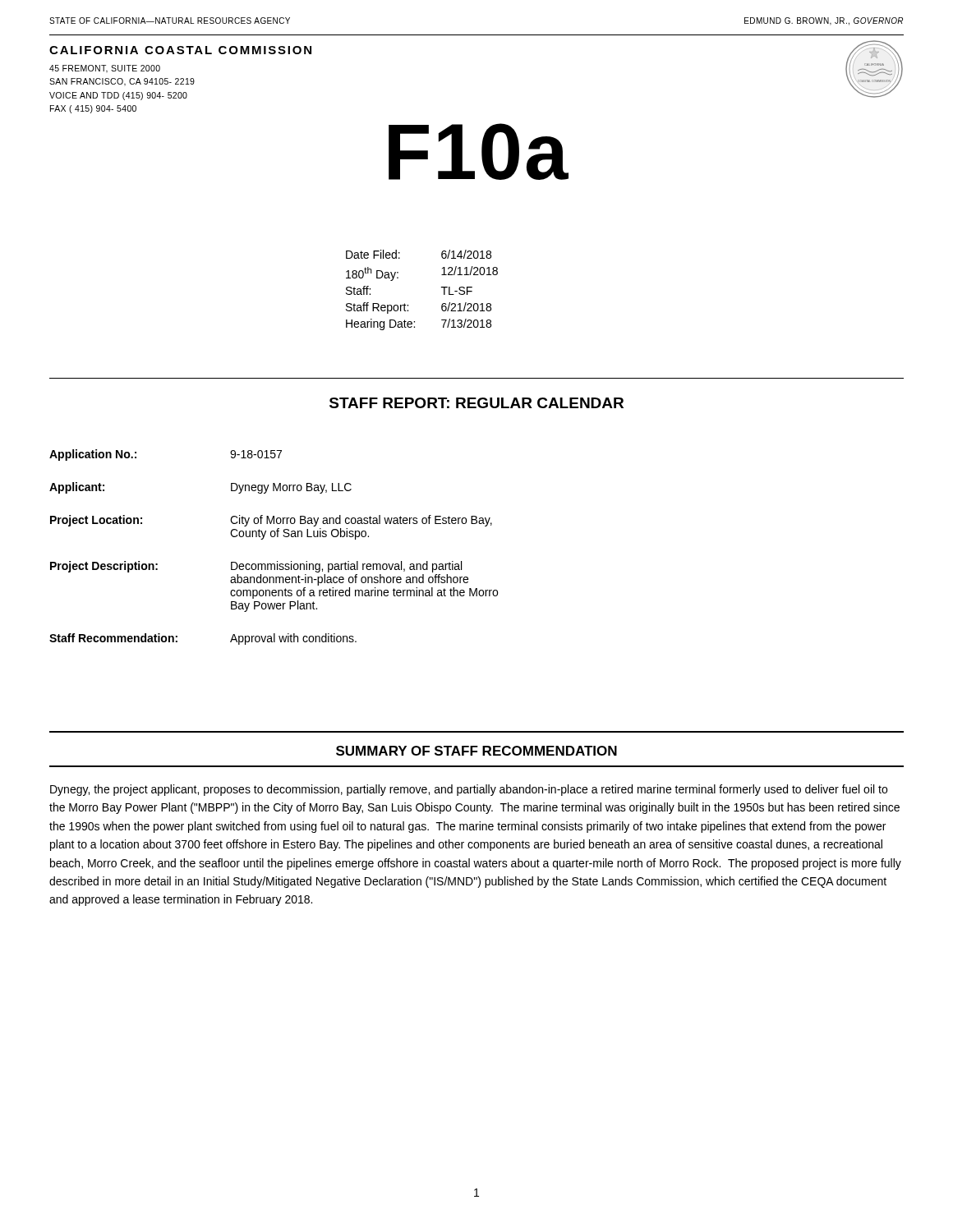Find the element starting "SUMMARY OF STAFF RECOMMENDATION"

(x=476, y=751)
